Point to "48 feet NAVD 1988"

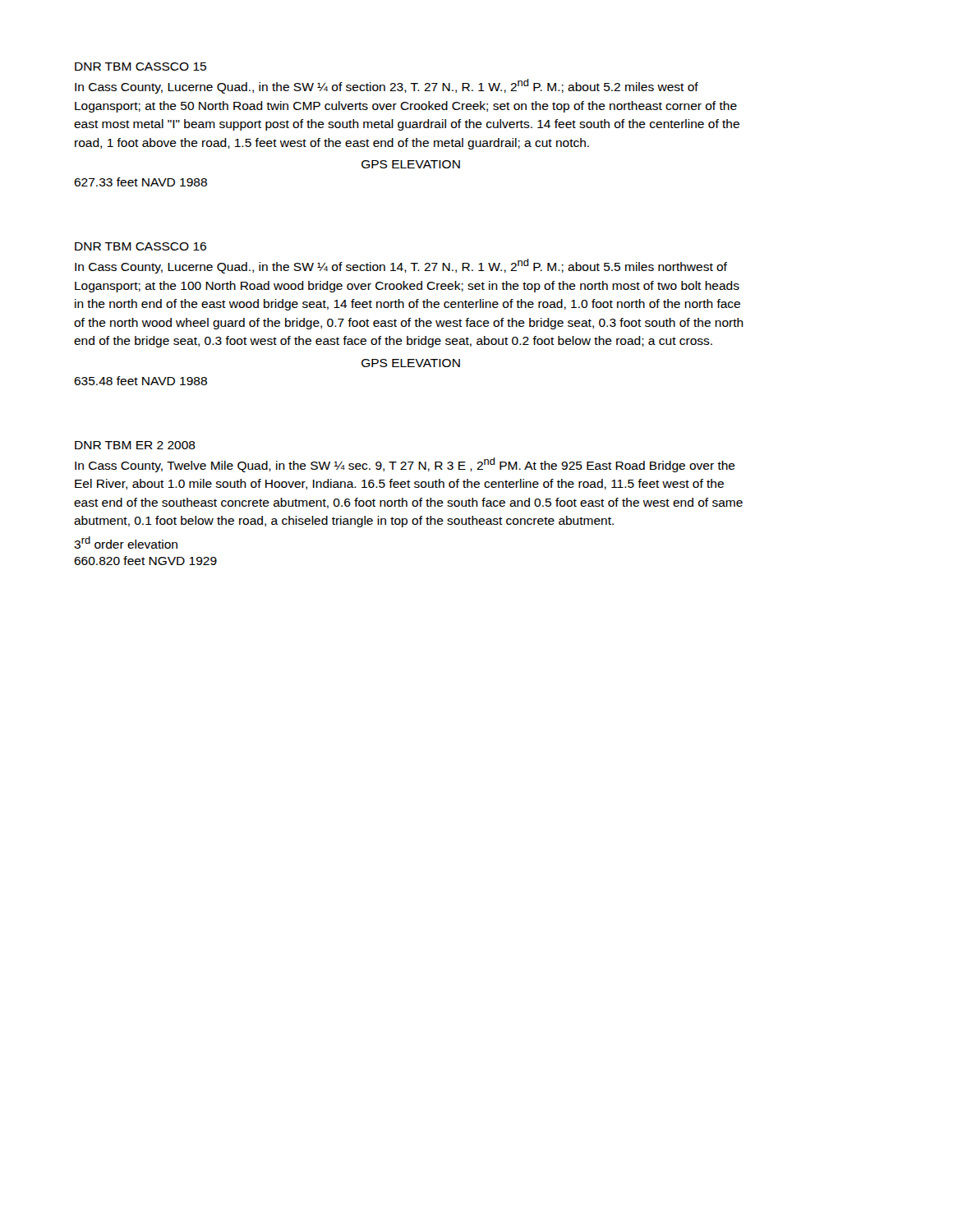pos(141,380)
